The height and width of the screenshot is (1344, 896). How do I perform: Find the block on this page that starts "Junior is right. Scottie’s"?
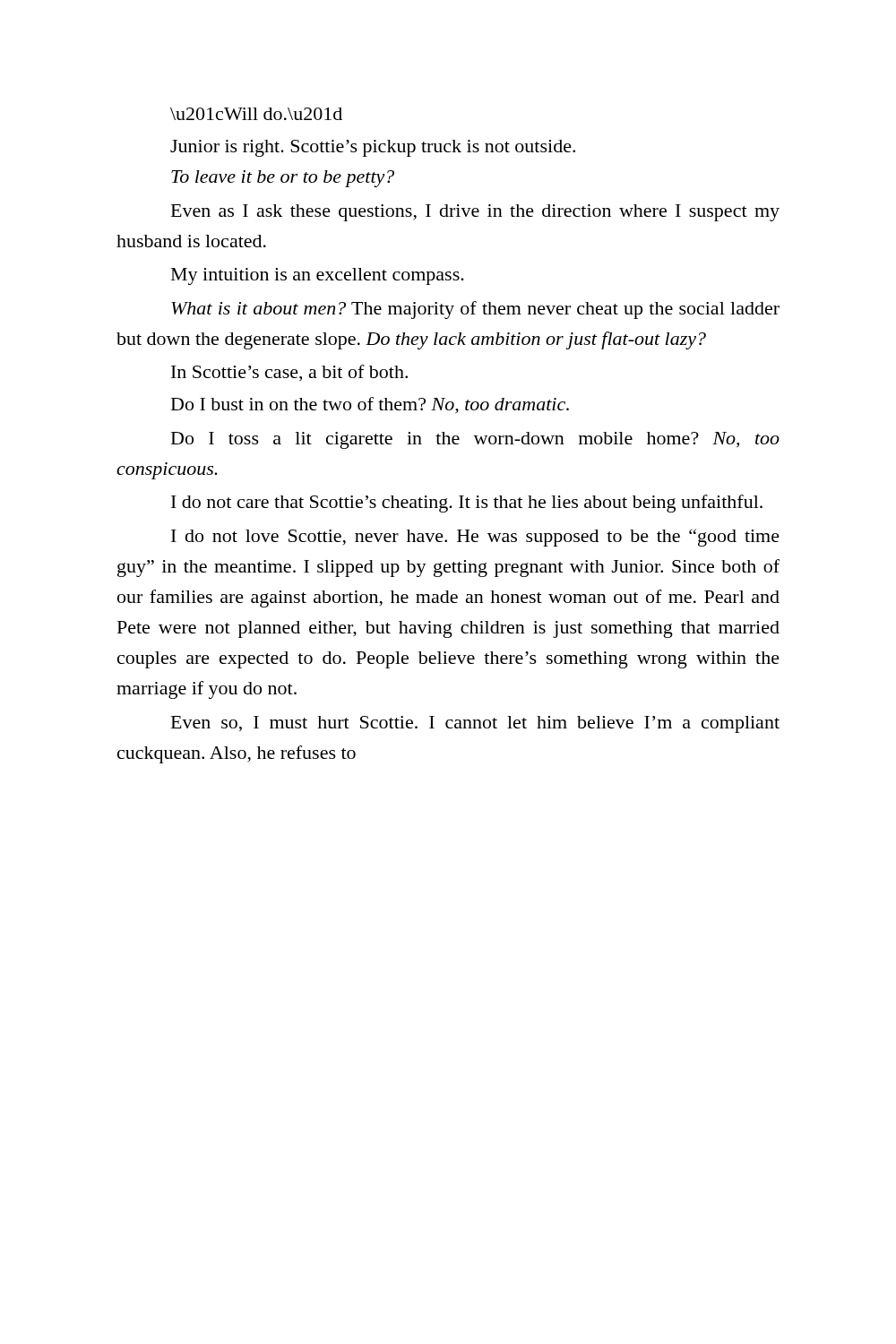coord(475,146)
